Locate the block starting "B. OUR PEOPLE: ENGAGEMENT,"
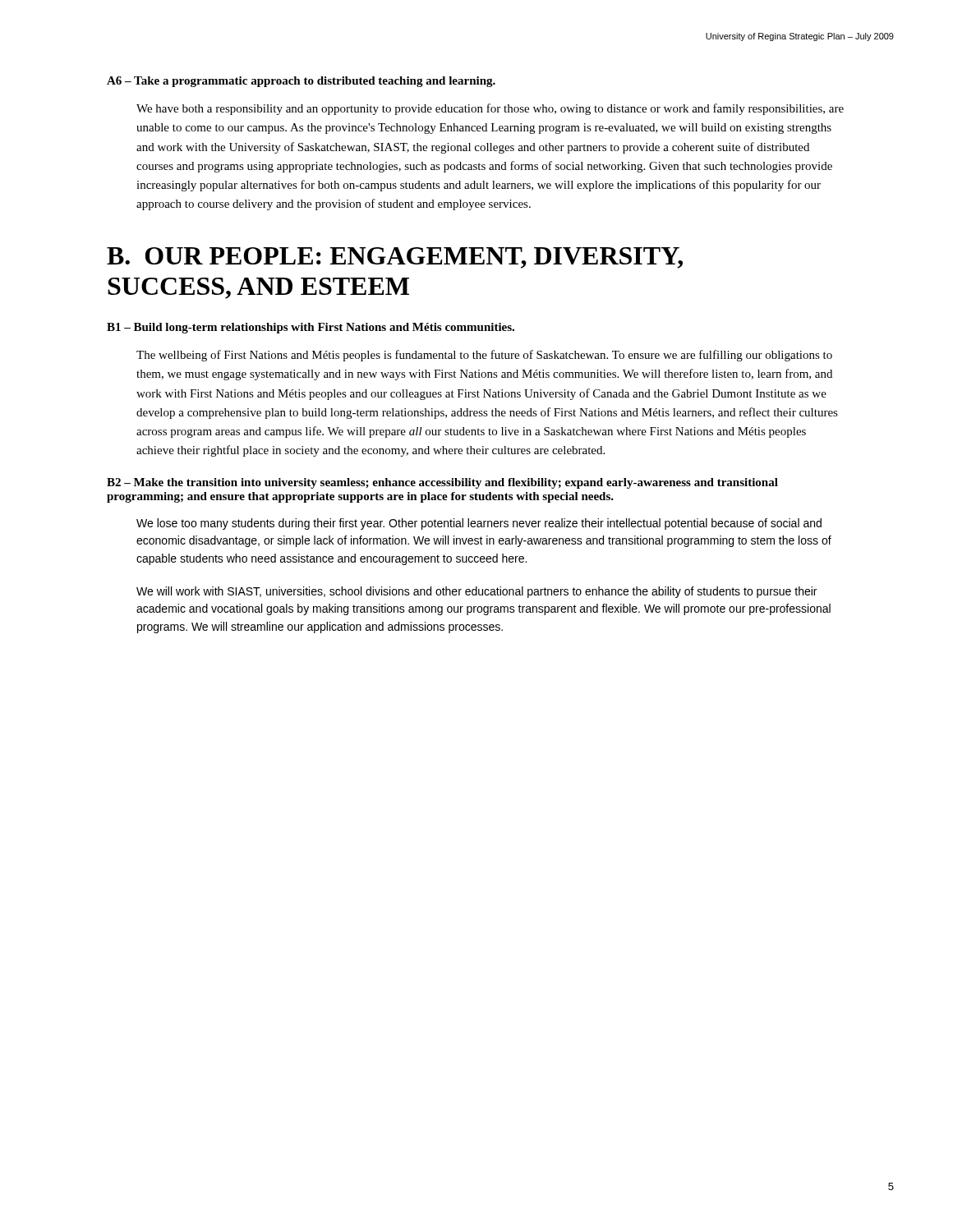 395,271
